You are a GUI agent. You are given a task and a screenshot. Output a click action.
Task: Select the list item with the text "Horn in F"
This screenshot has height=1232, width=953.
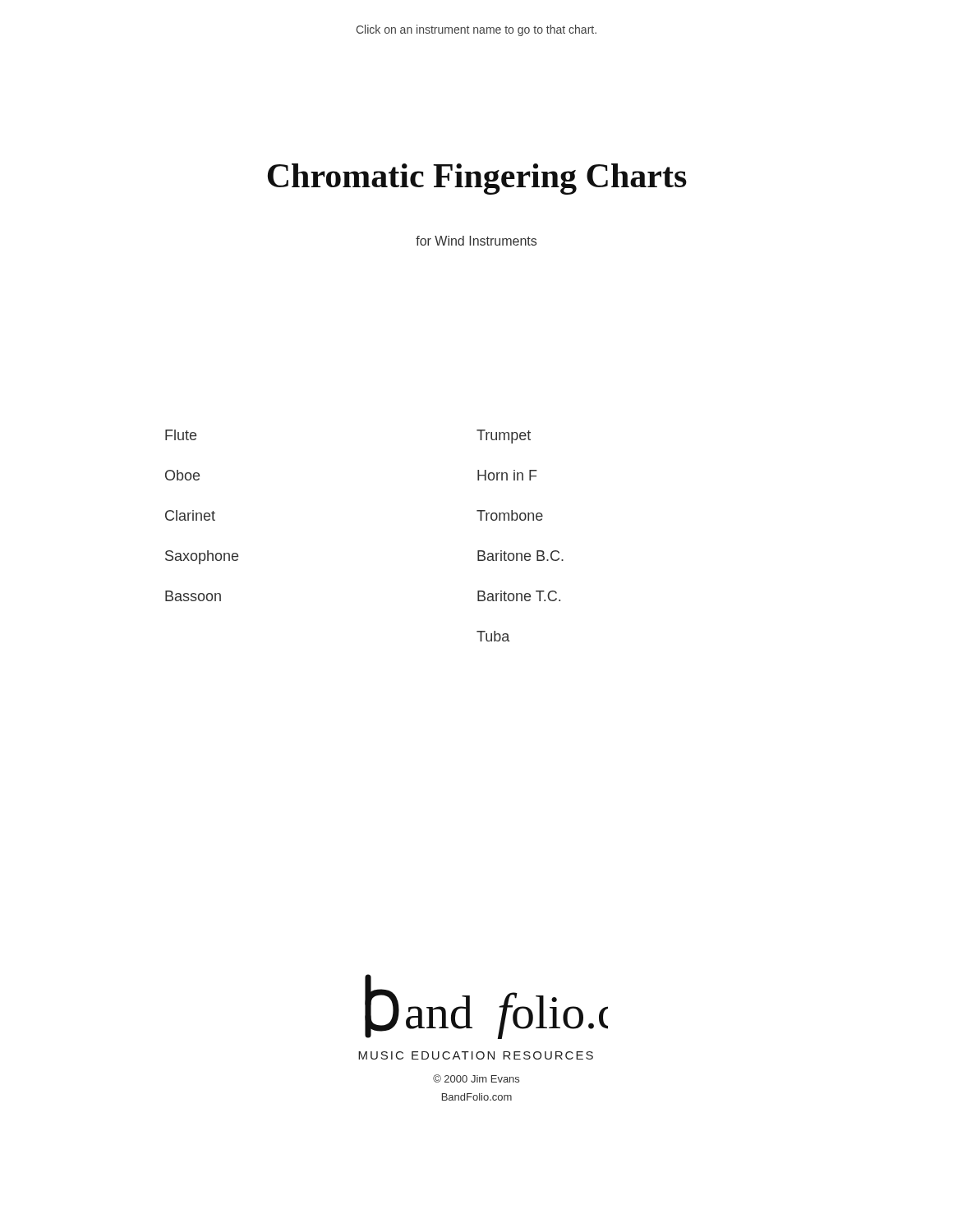click(x=507, y=476)
